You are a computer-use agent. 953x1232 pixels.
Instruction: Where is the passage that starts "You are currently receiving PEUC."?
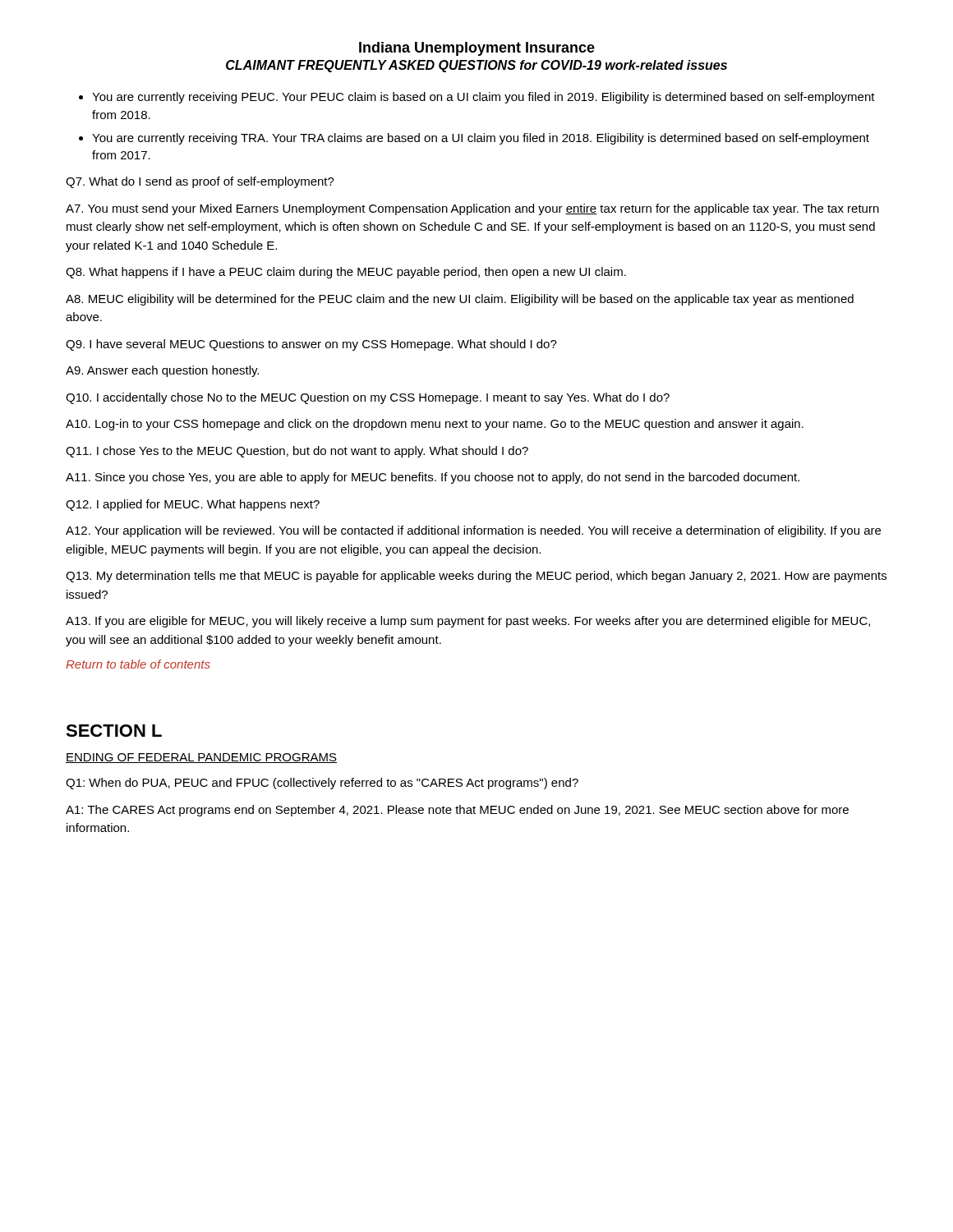point(483,105)
